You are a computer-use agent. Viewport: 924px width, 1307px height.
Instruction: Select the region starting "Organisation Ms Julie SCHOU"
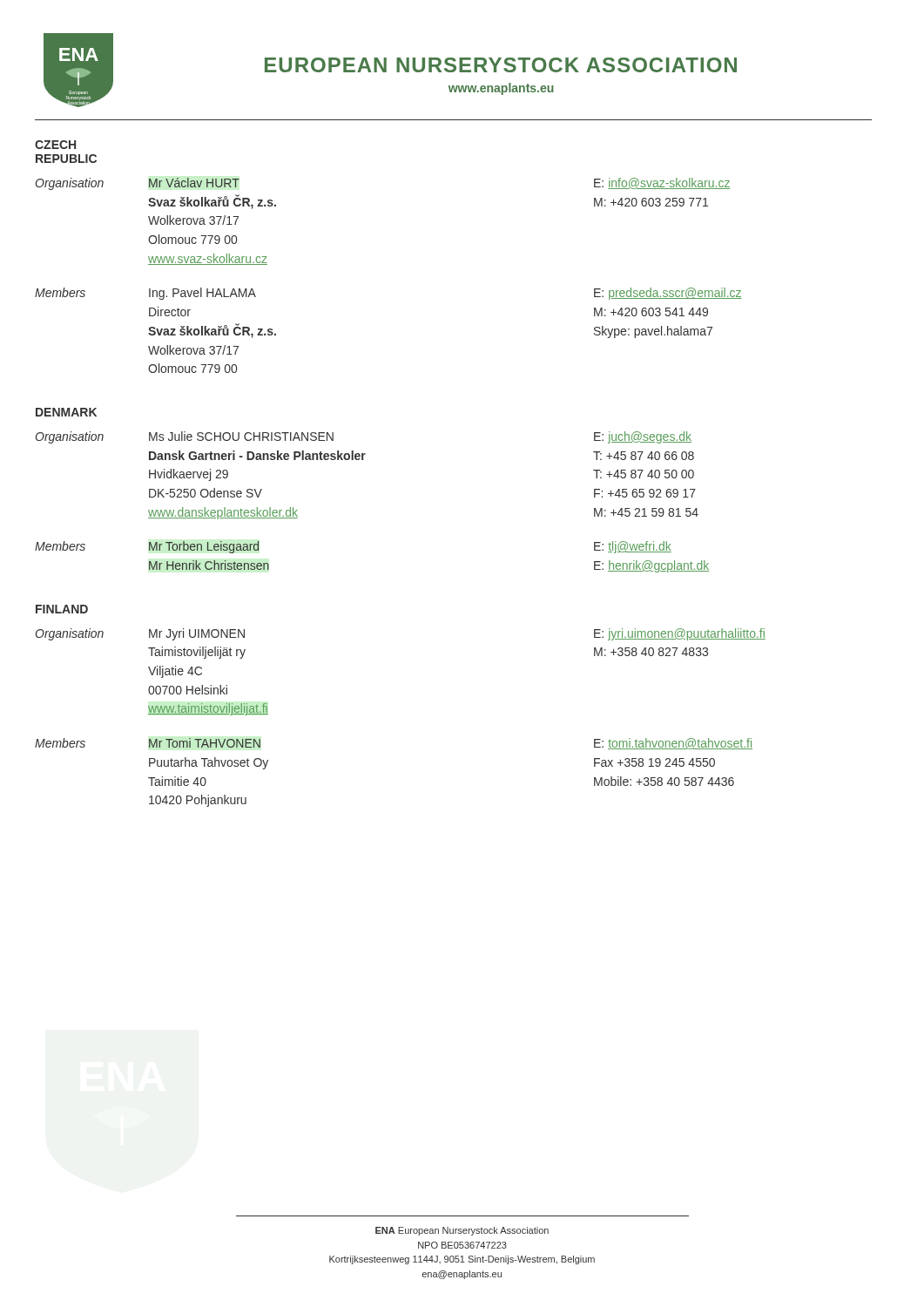click(82, 437)
